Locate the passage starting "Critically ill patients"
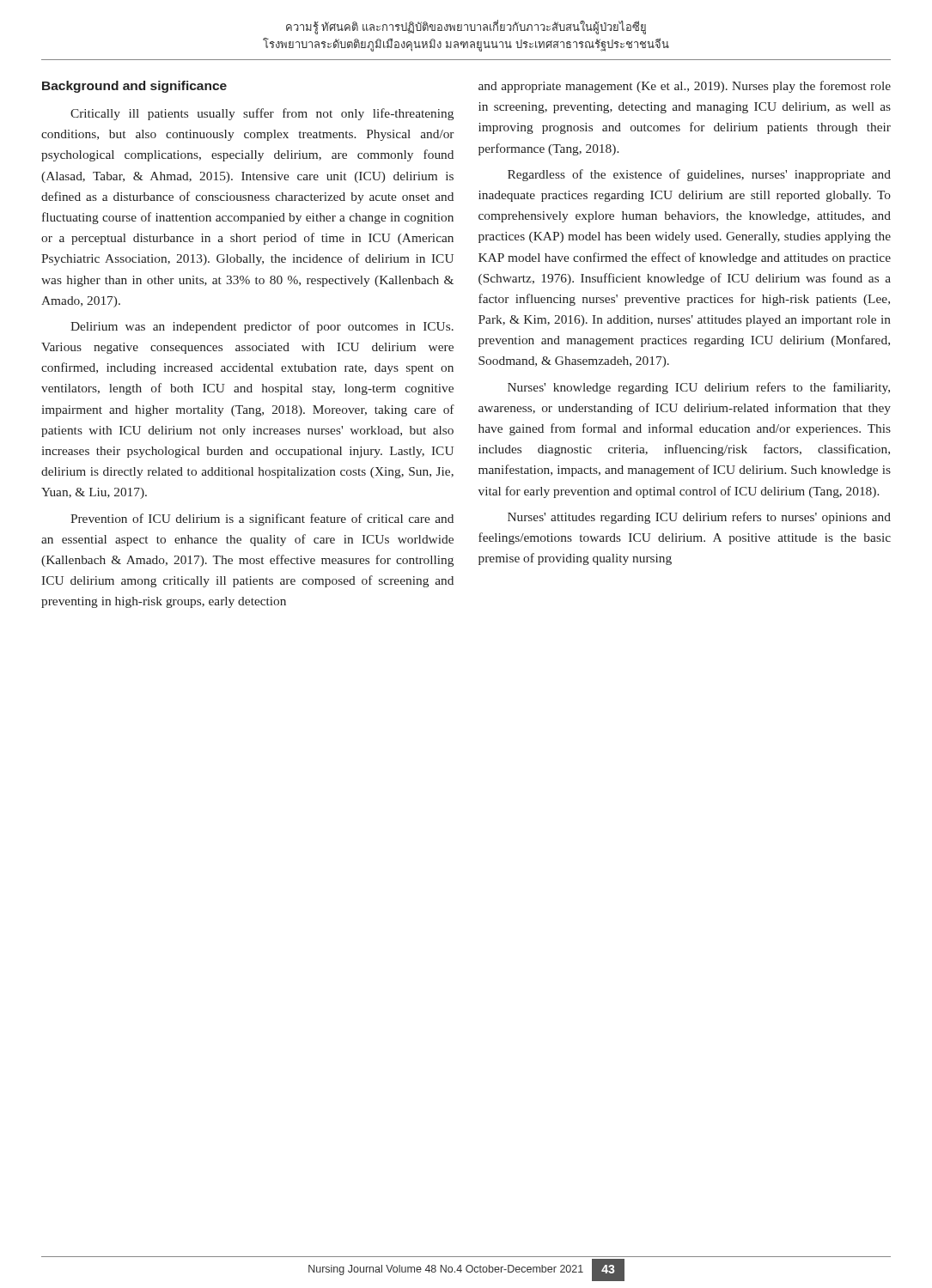This screenshot has width=932, height=1288. point(248,357)
